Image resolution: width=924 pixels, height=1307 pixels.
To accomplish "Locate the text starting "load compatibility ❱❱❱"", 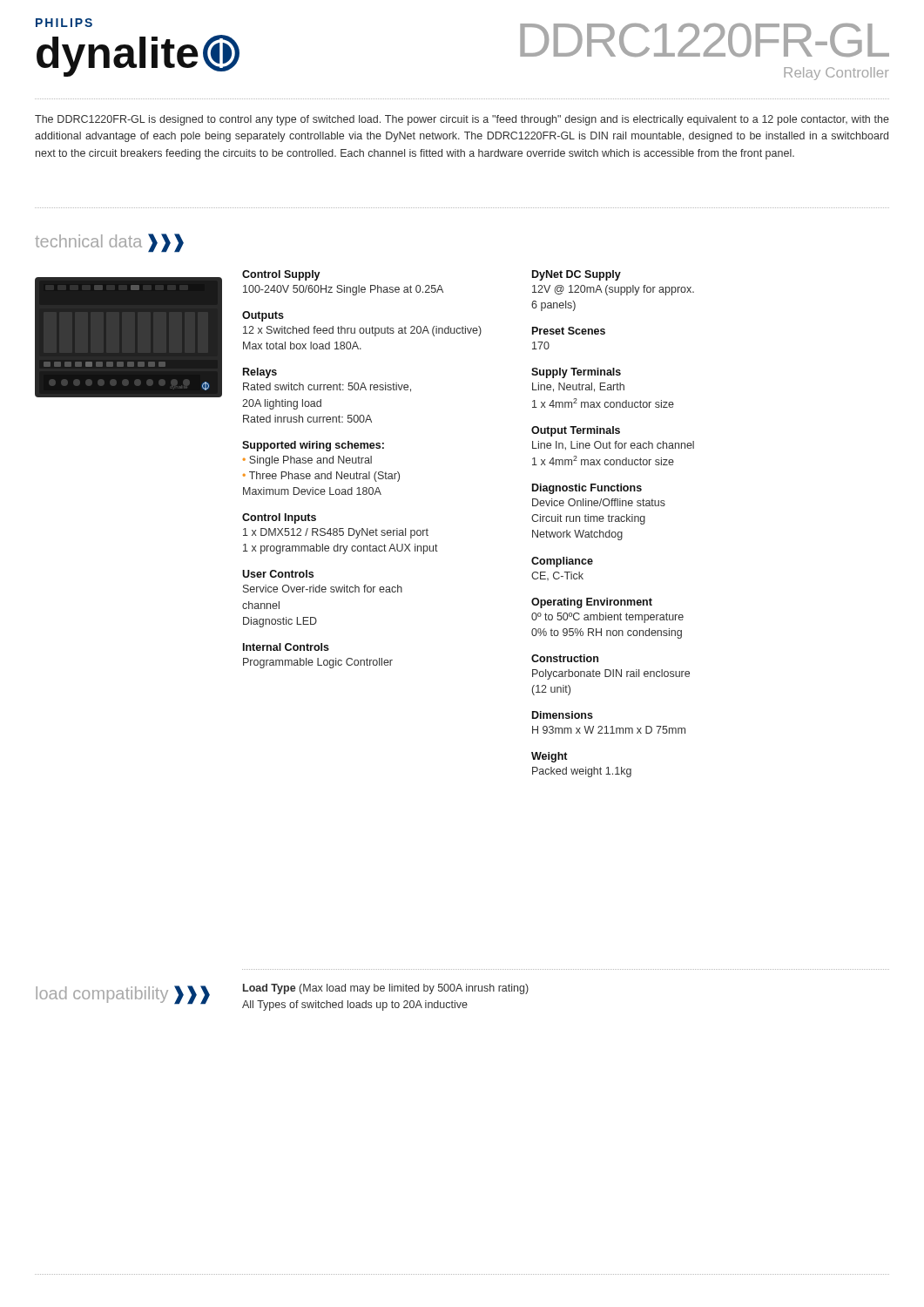I will [x=123, y=993].
